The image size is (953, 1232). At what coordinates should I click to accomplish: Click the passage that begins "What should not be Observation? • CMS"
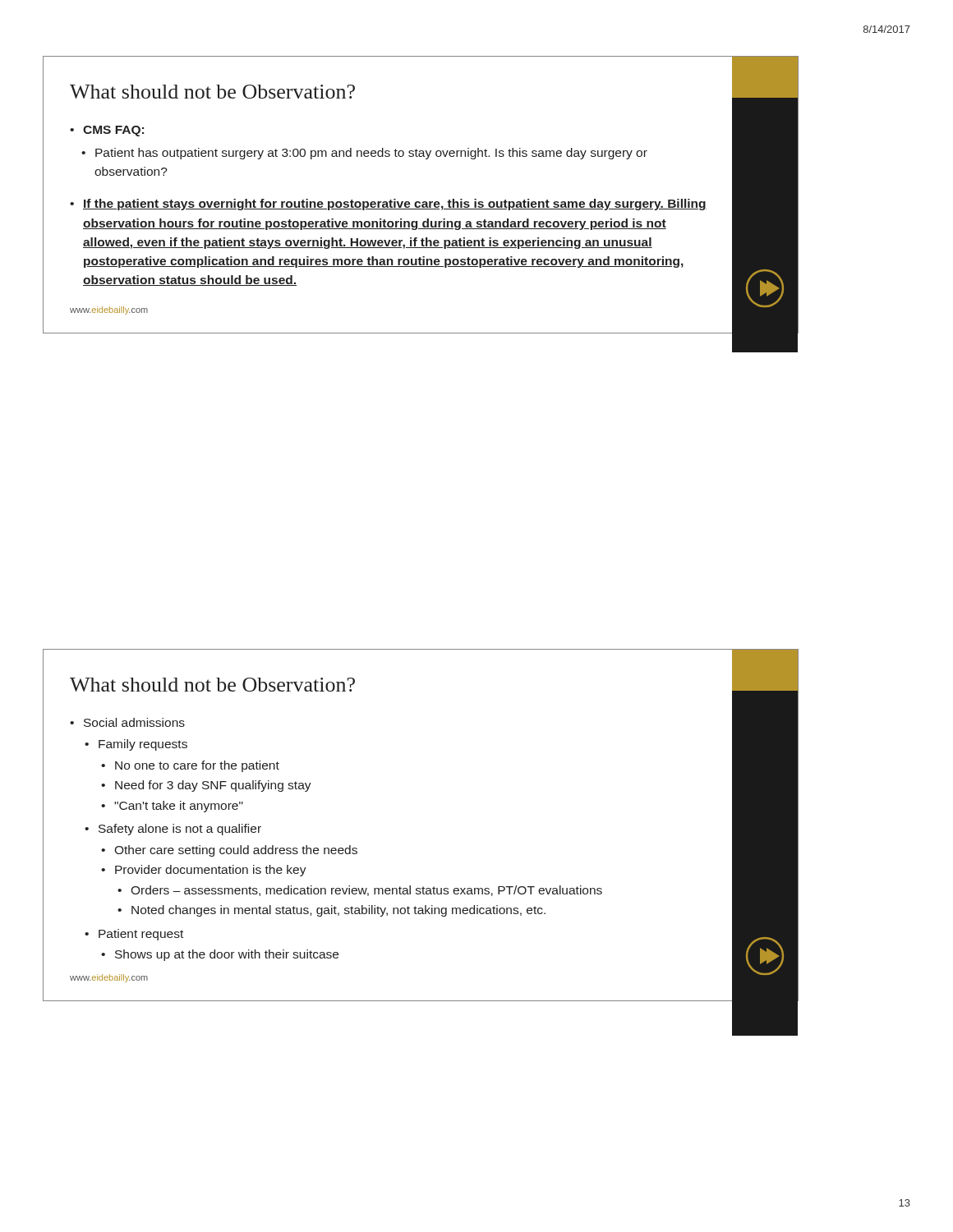click(x=421, y=195)
